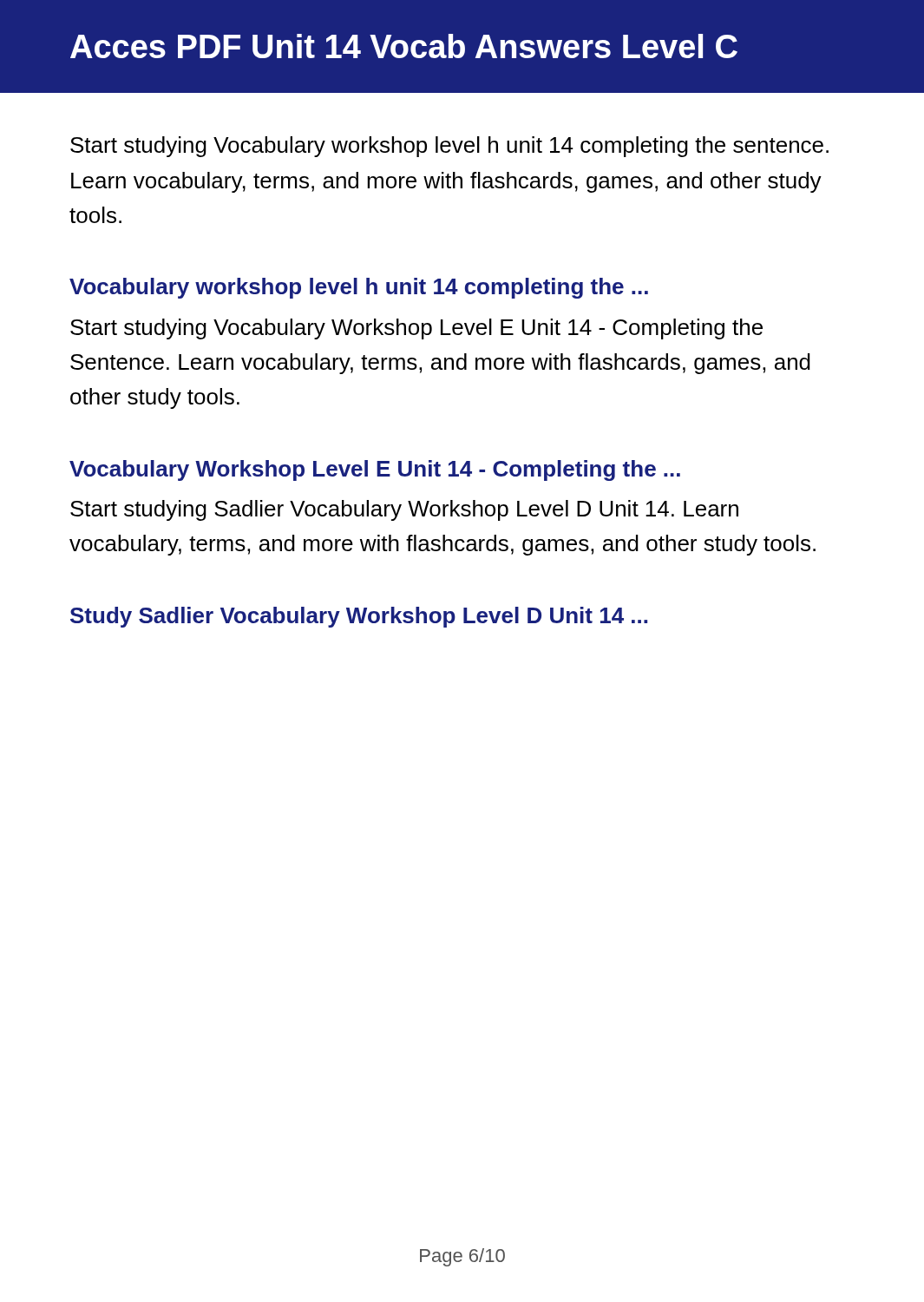924x1302 pixels.
Task: Locate the block starting "Vocabulary Workshop Level"
Action: click(375, 468)
